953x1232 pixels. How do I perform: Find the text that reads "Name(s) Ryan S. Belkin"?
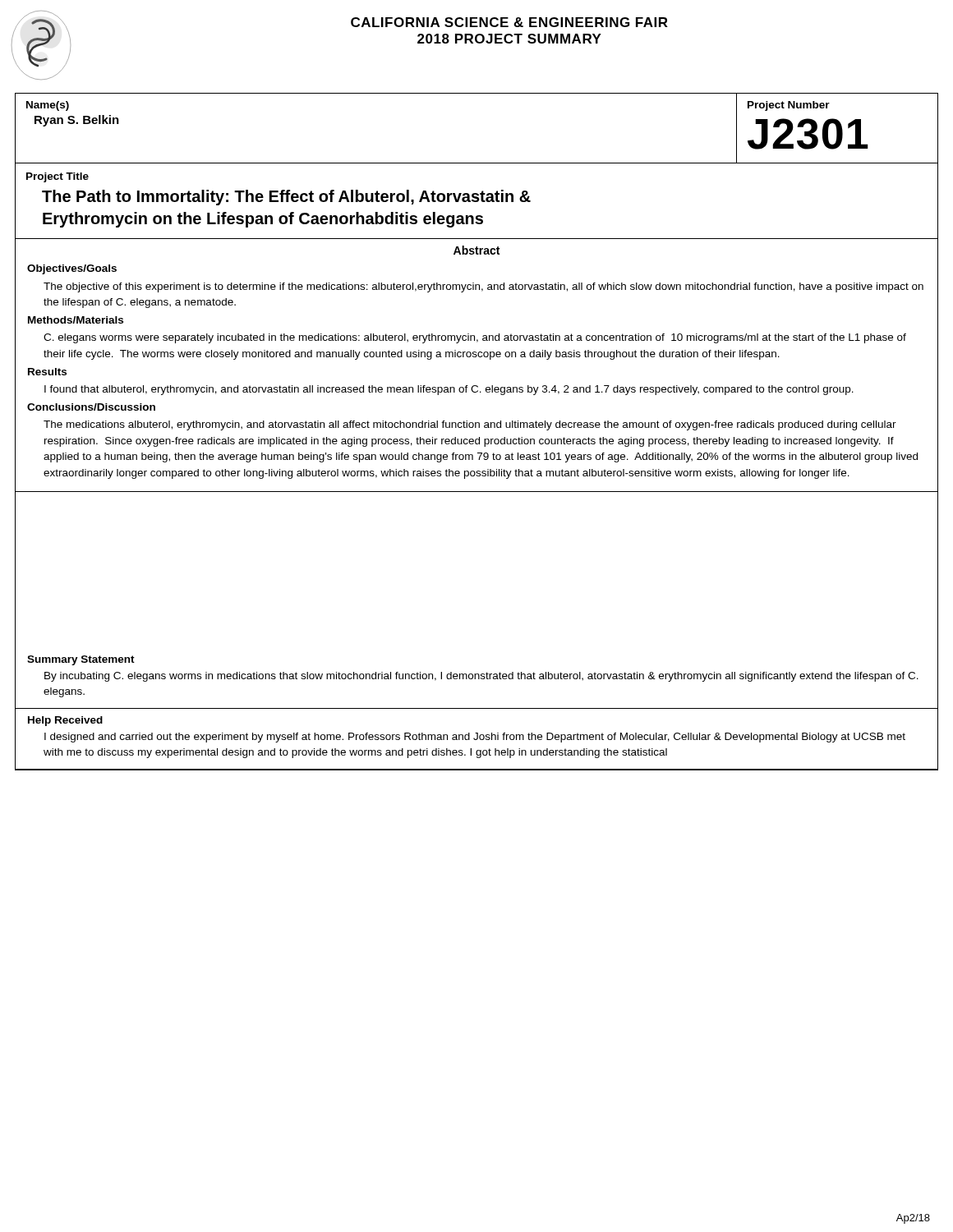(x=48, y=106)
